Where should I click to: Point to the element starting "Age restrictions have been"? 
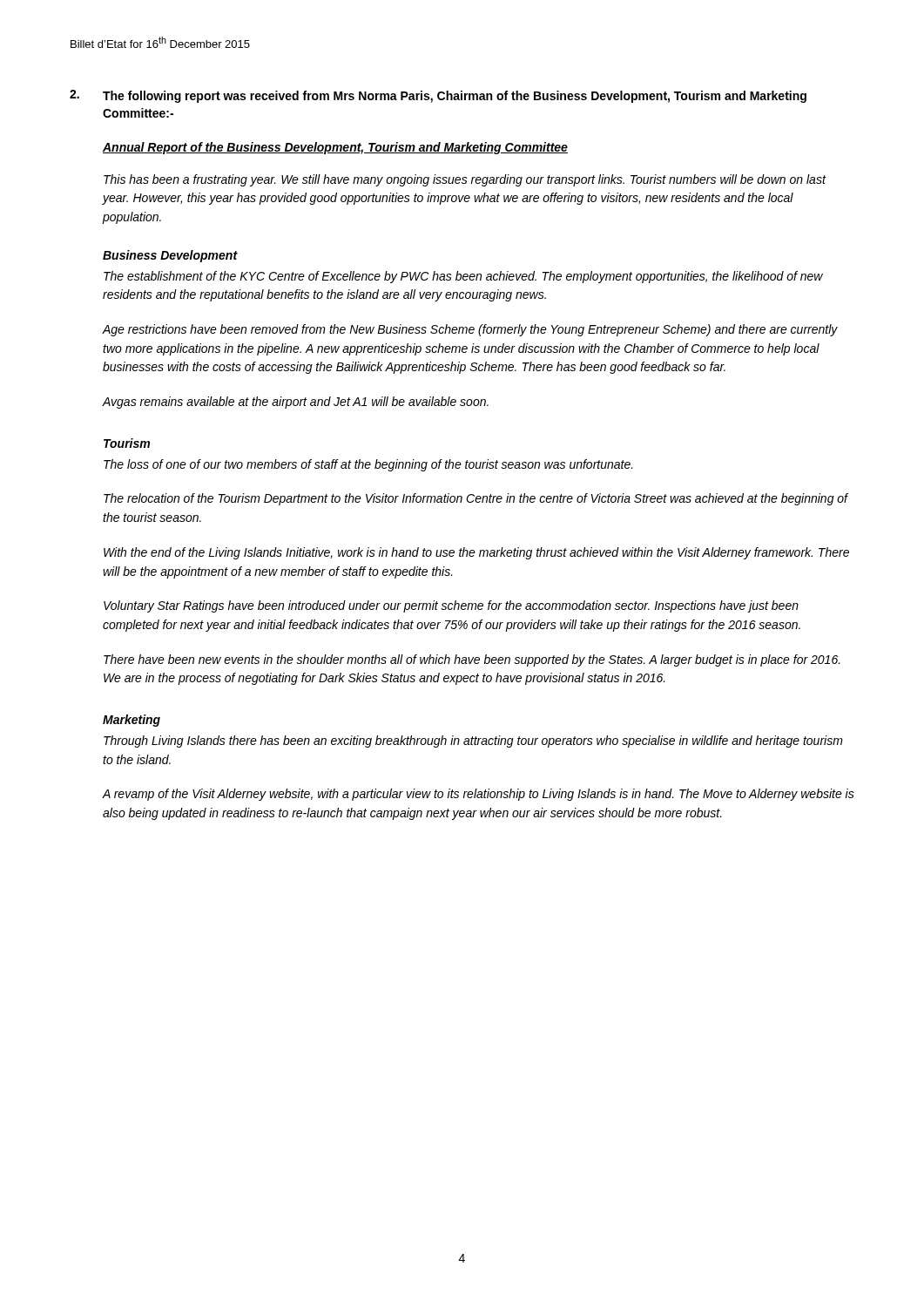470,348
